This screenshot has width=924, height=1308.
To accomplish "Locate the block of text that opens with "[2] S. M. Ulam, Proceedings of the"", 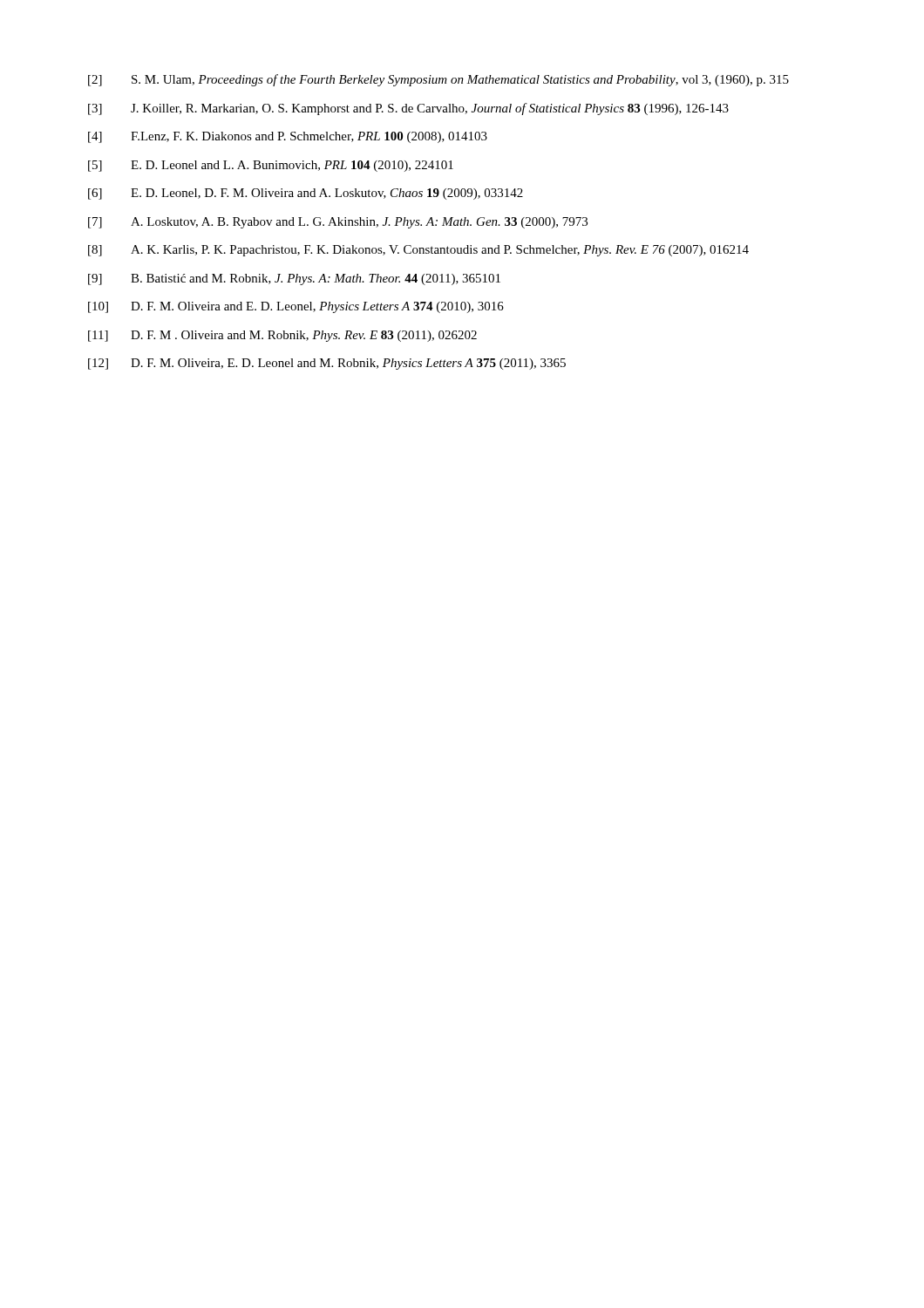I will click(x=462, y=80).
